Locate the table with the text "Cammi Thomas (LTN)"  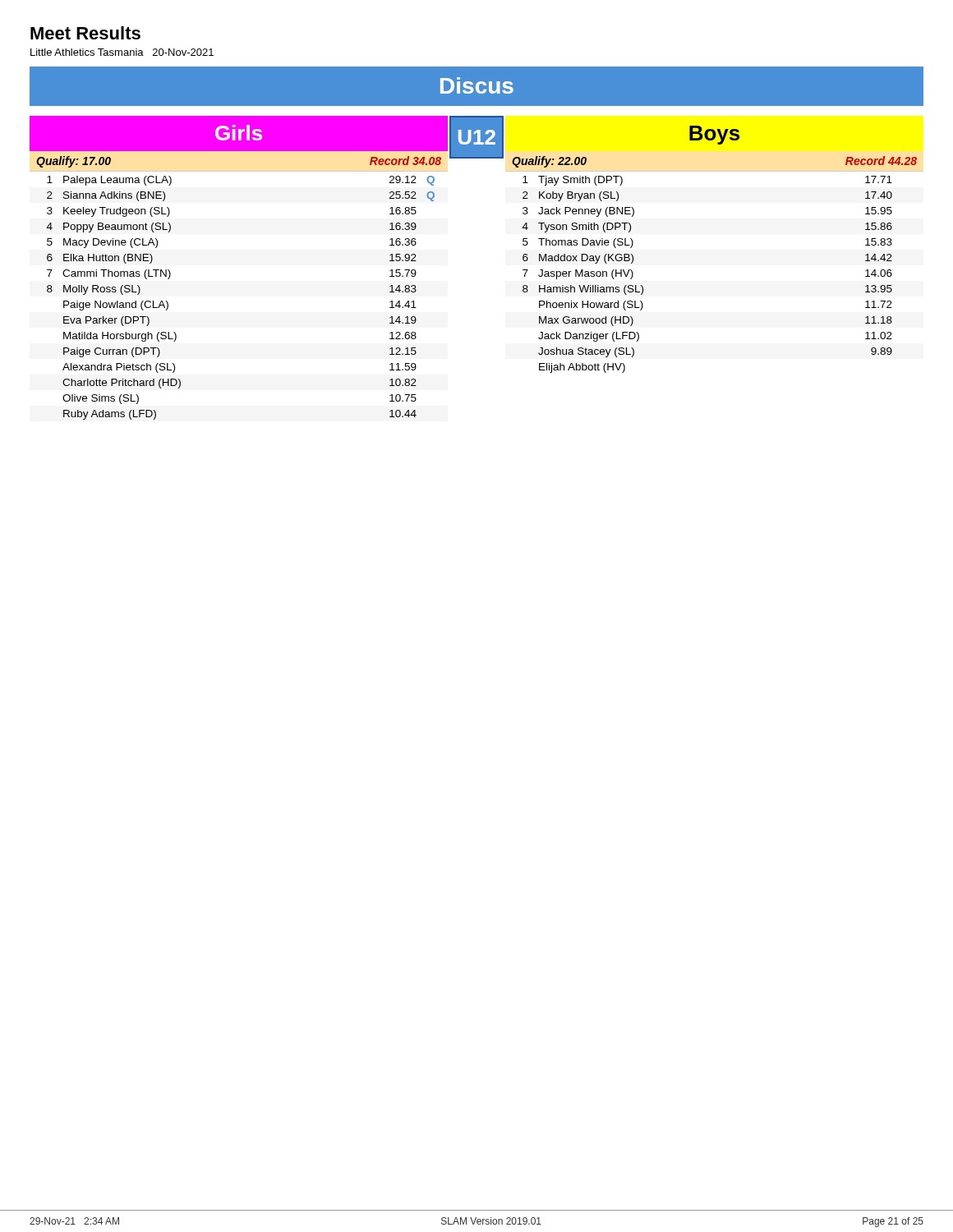coord(239,296)
